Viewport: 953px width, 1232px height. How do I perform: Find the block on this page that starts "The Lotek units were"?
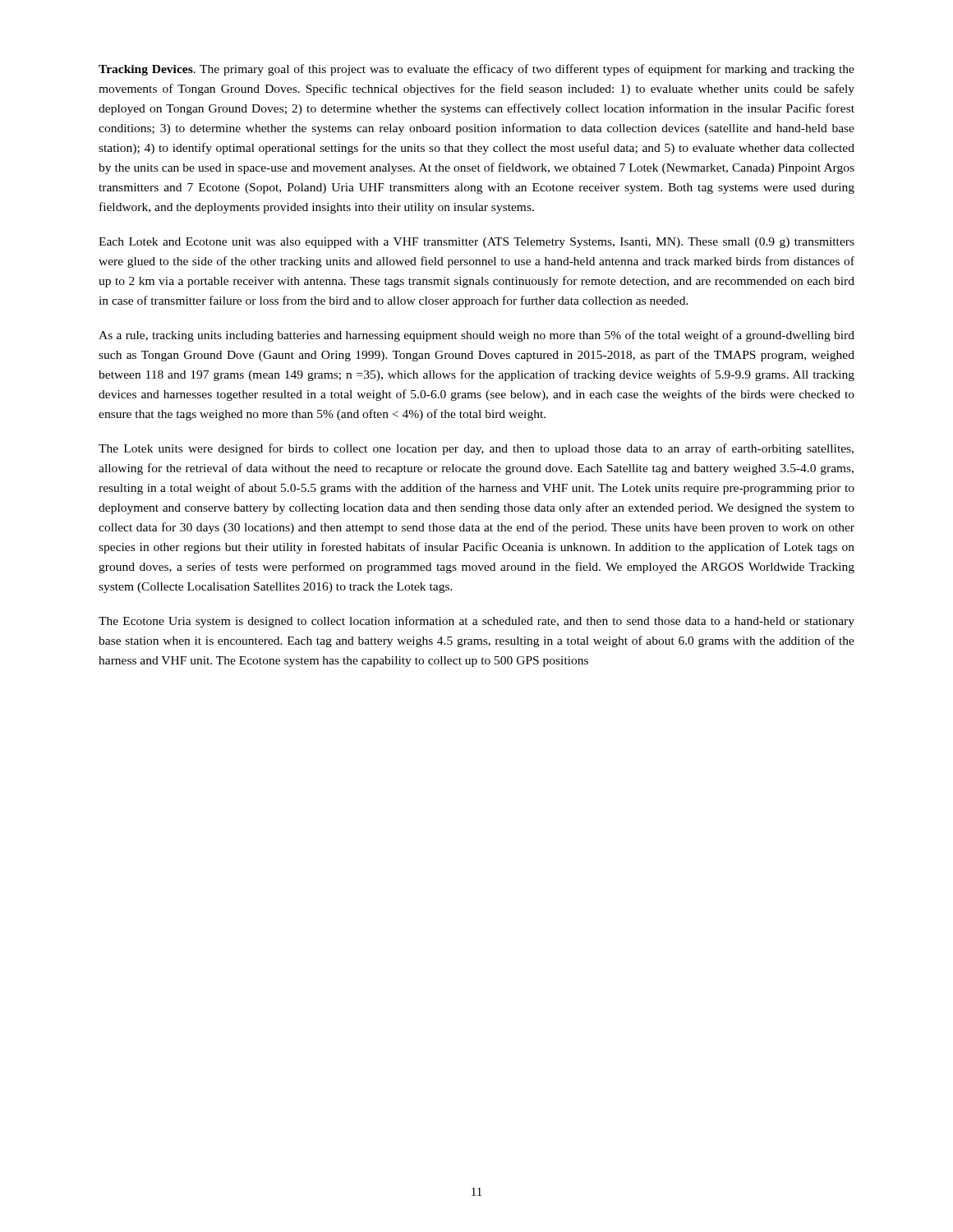(476, 518)
